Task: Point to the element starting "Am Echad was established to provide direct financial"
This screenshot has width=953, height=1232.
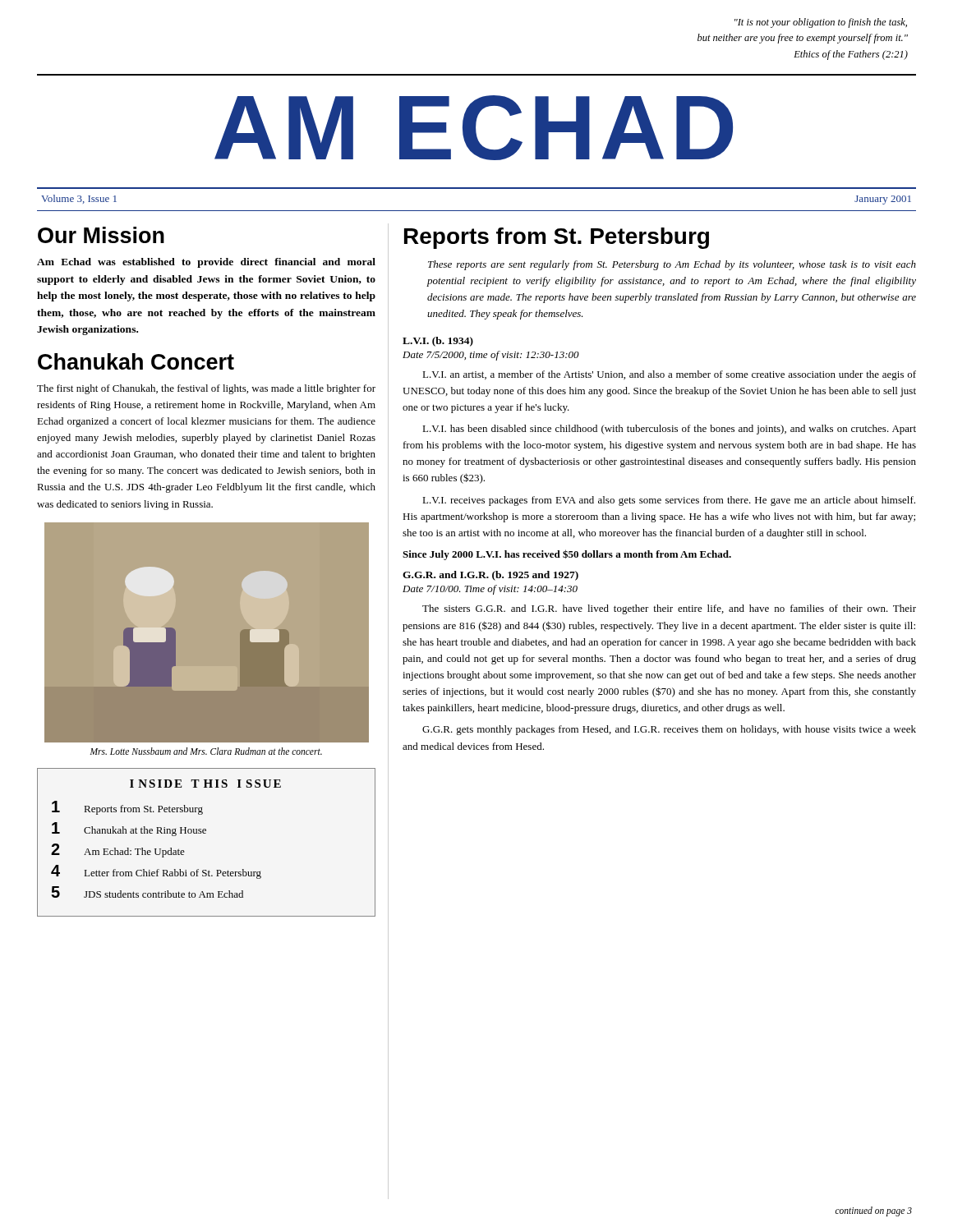Action: pos(206,295)
